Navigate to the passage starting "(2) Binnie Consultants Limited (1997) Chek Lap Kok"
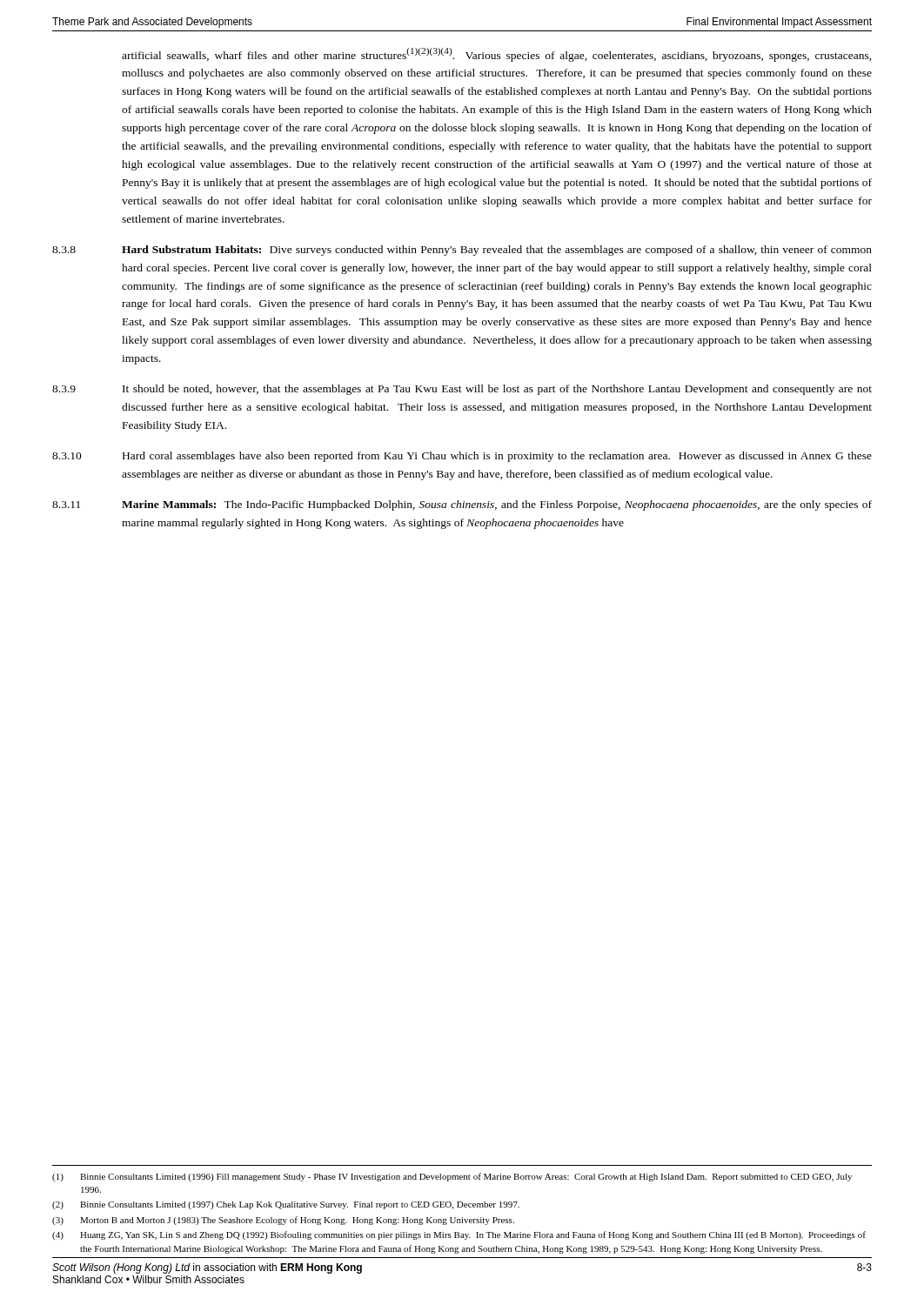Screen dimensions: 1305x924 point(462,1205)
